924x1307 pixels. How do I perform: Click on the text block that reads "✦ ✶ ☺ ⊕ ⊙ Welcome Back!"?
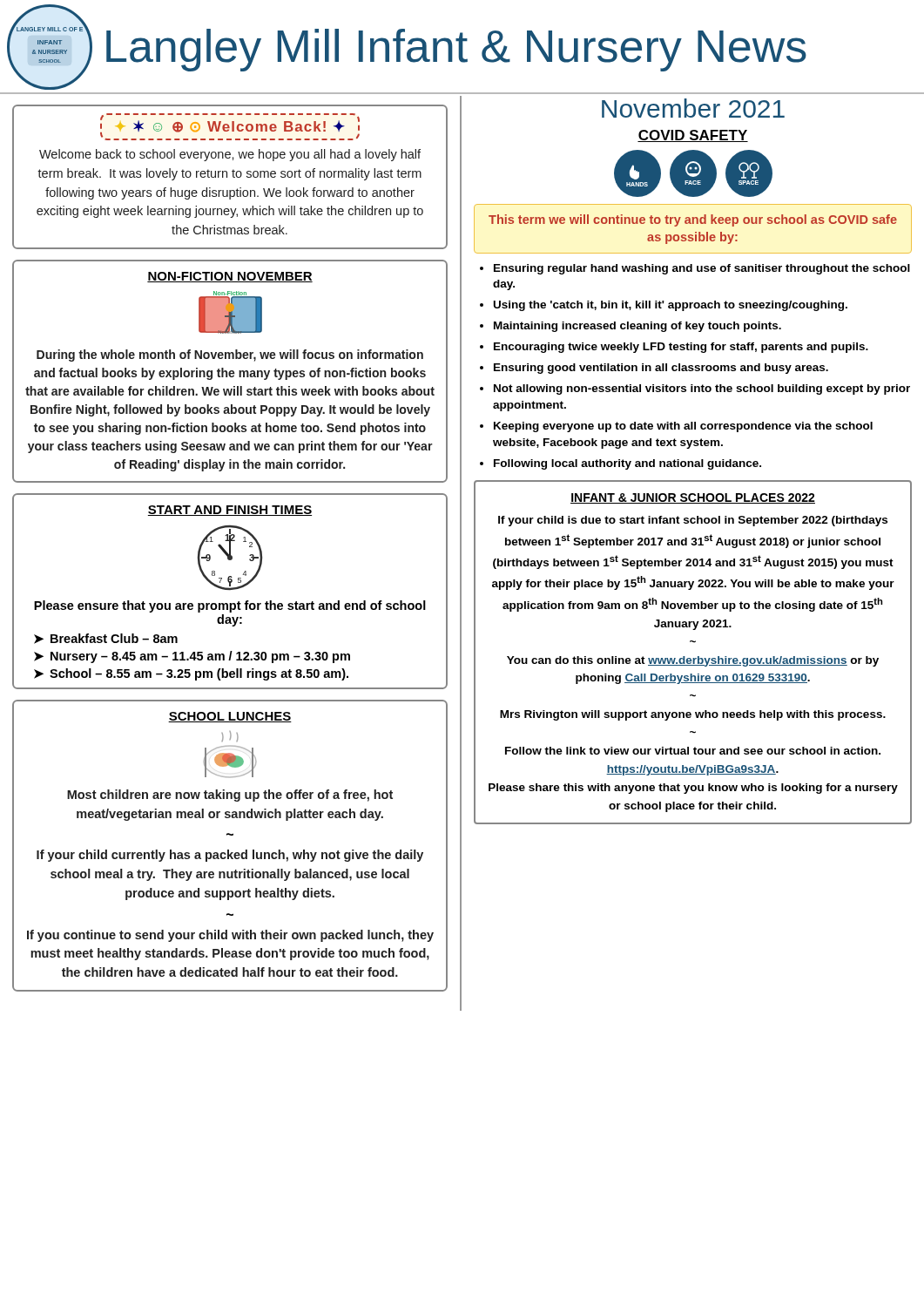(230, 177)
